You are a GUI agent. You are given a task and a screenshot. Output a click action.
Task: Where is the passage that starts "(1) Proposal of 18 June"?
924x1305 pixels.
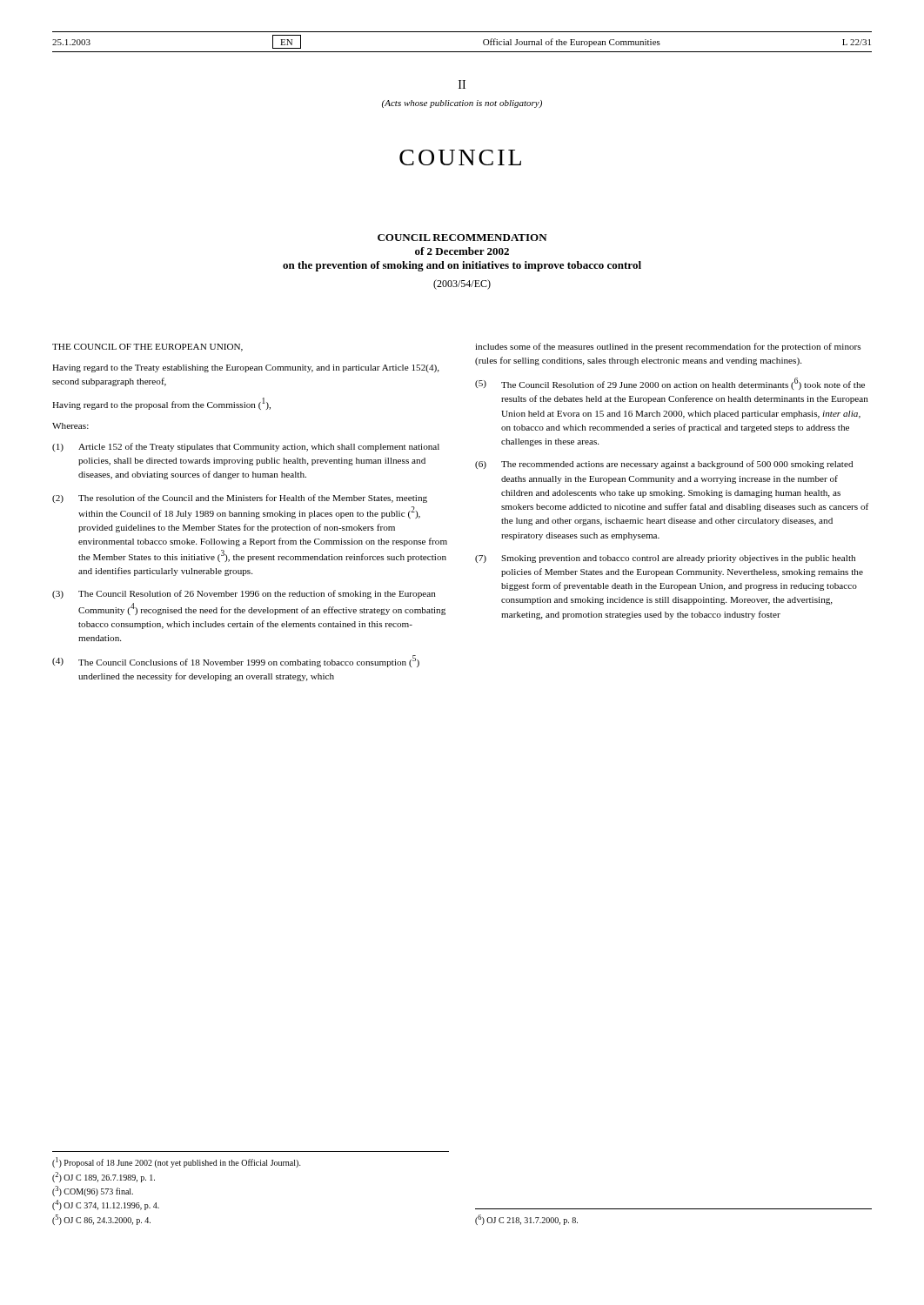(x=177, y=1162)
